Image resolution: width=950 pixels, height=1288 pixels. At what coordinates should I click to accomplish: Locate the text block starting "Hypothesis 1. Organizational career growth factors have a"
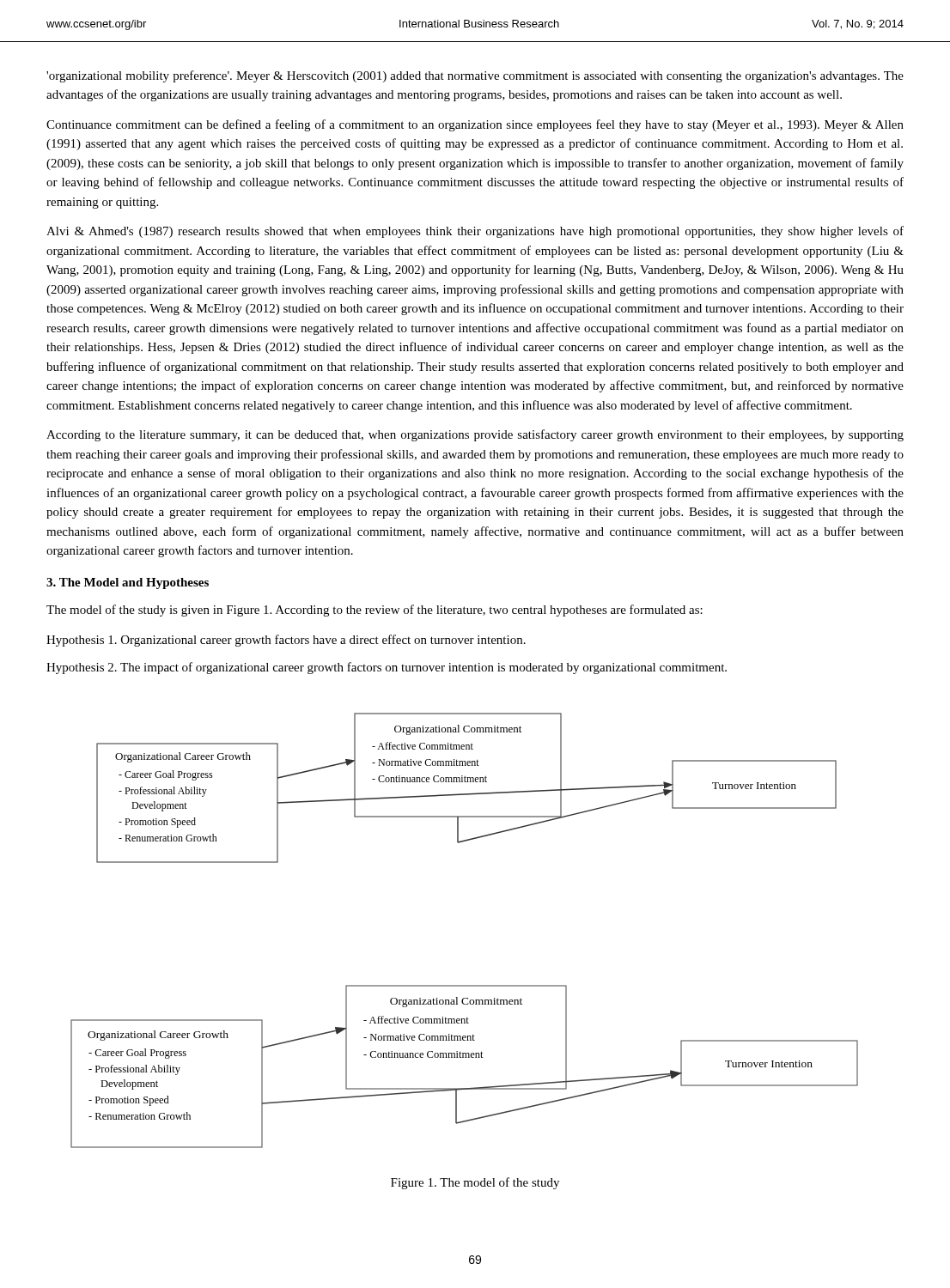coord(475,639)
